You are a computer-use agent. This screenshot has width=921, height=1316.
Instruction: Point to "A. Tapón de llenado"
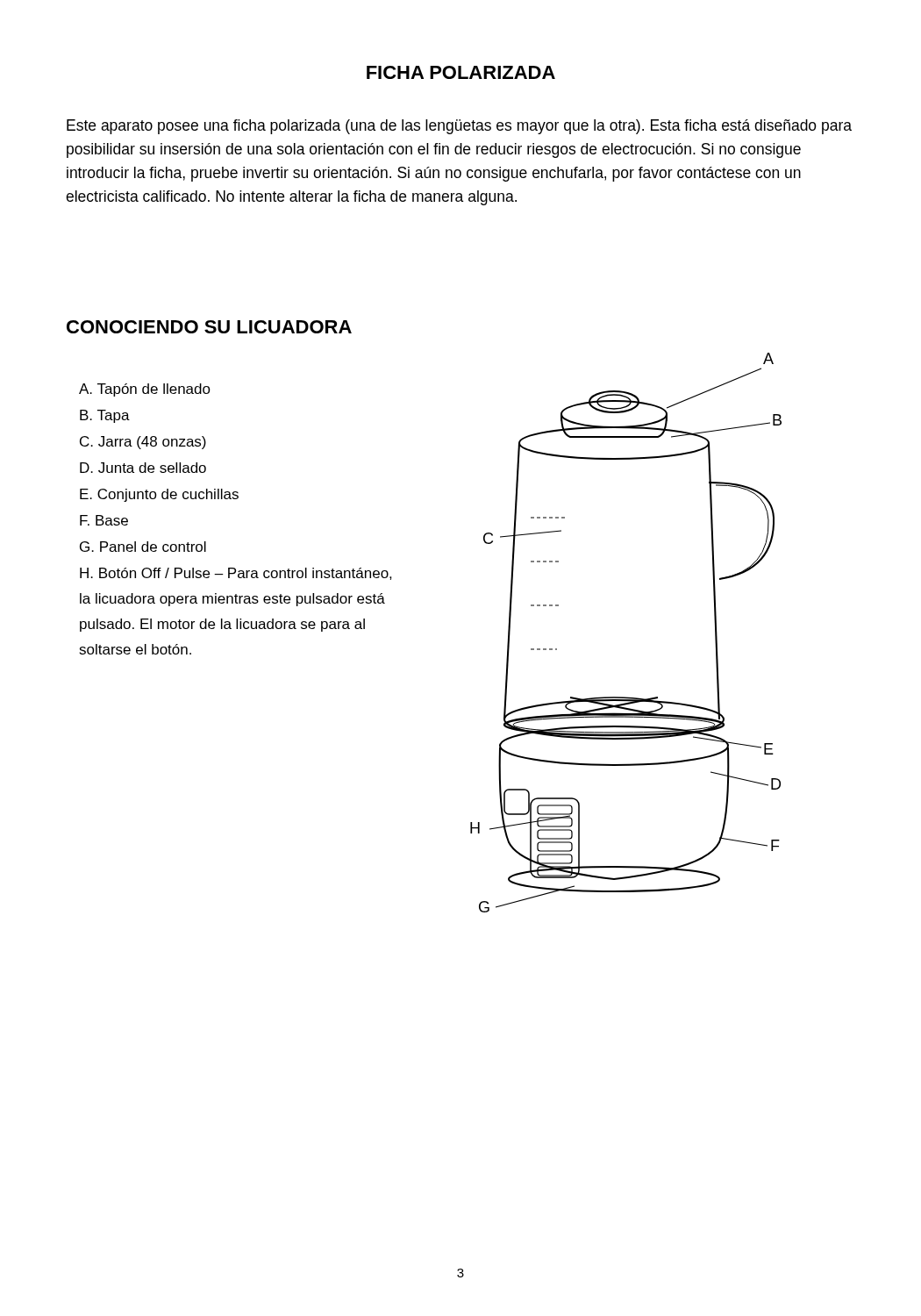(145, 389)
